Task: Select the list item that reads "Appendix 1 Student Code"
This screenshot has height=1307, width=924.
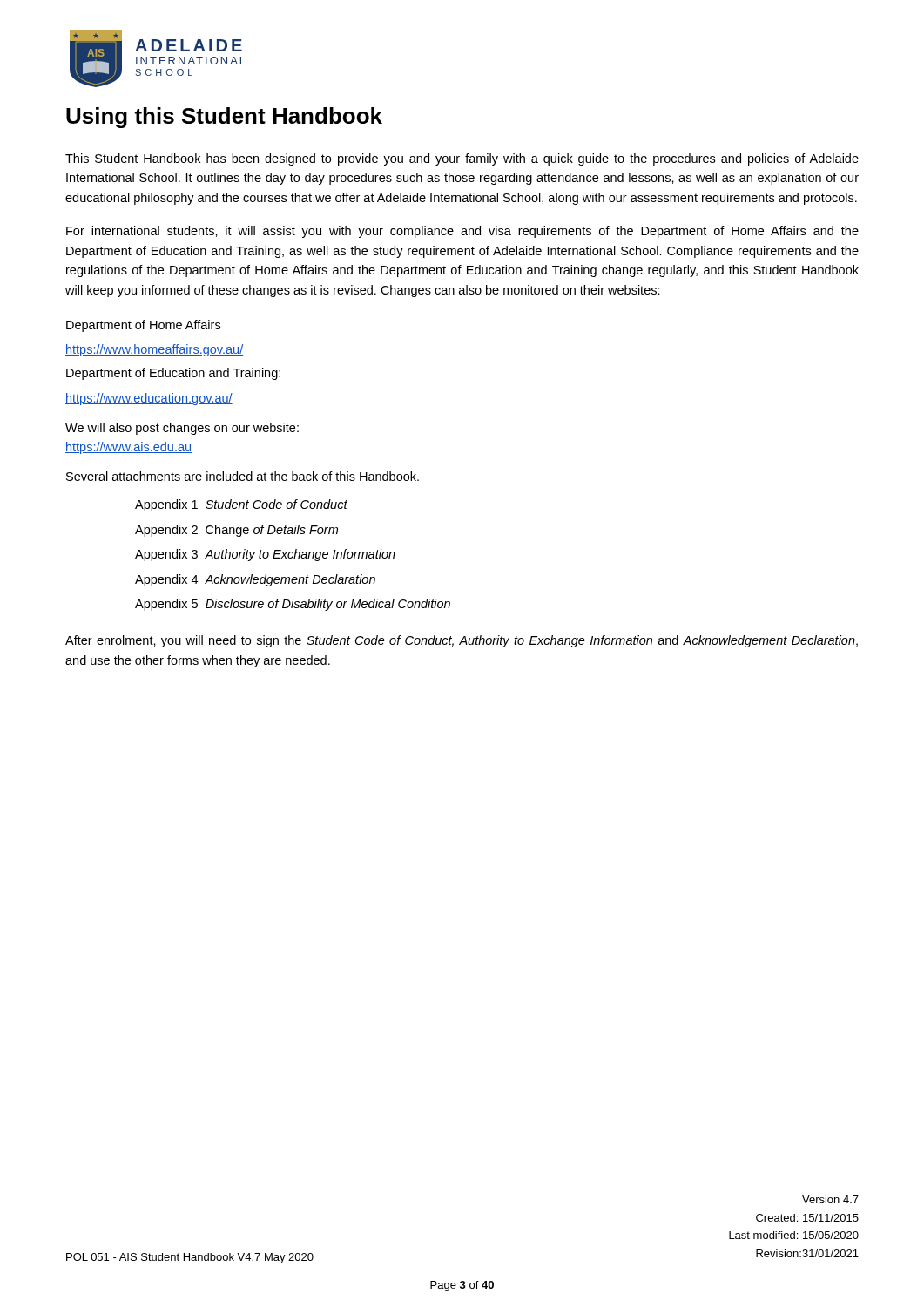Action: tap(241, 504)
